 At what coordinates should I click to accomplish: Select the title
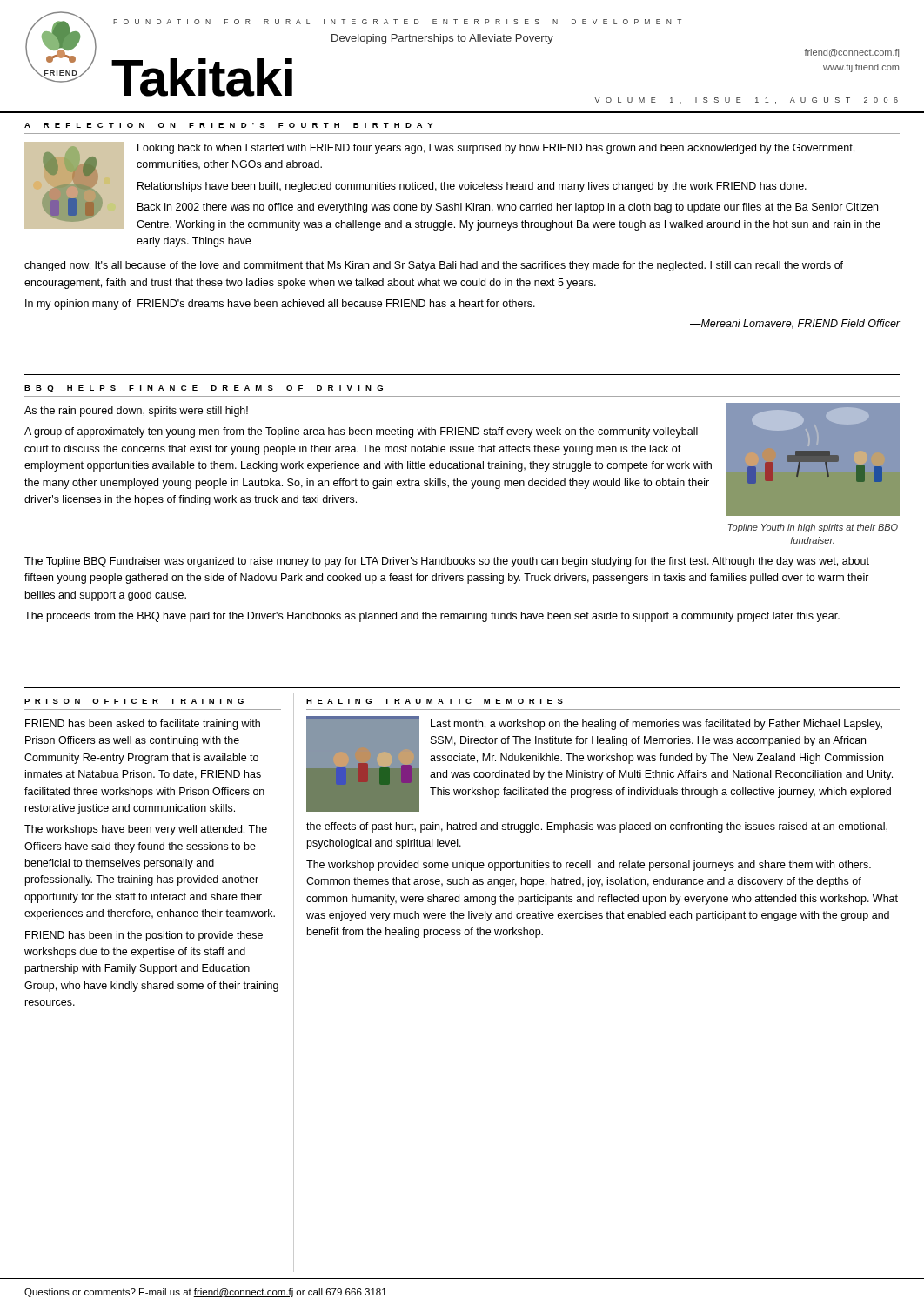[x=203, y=78]
